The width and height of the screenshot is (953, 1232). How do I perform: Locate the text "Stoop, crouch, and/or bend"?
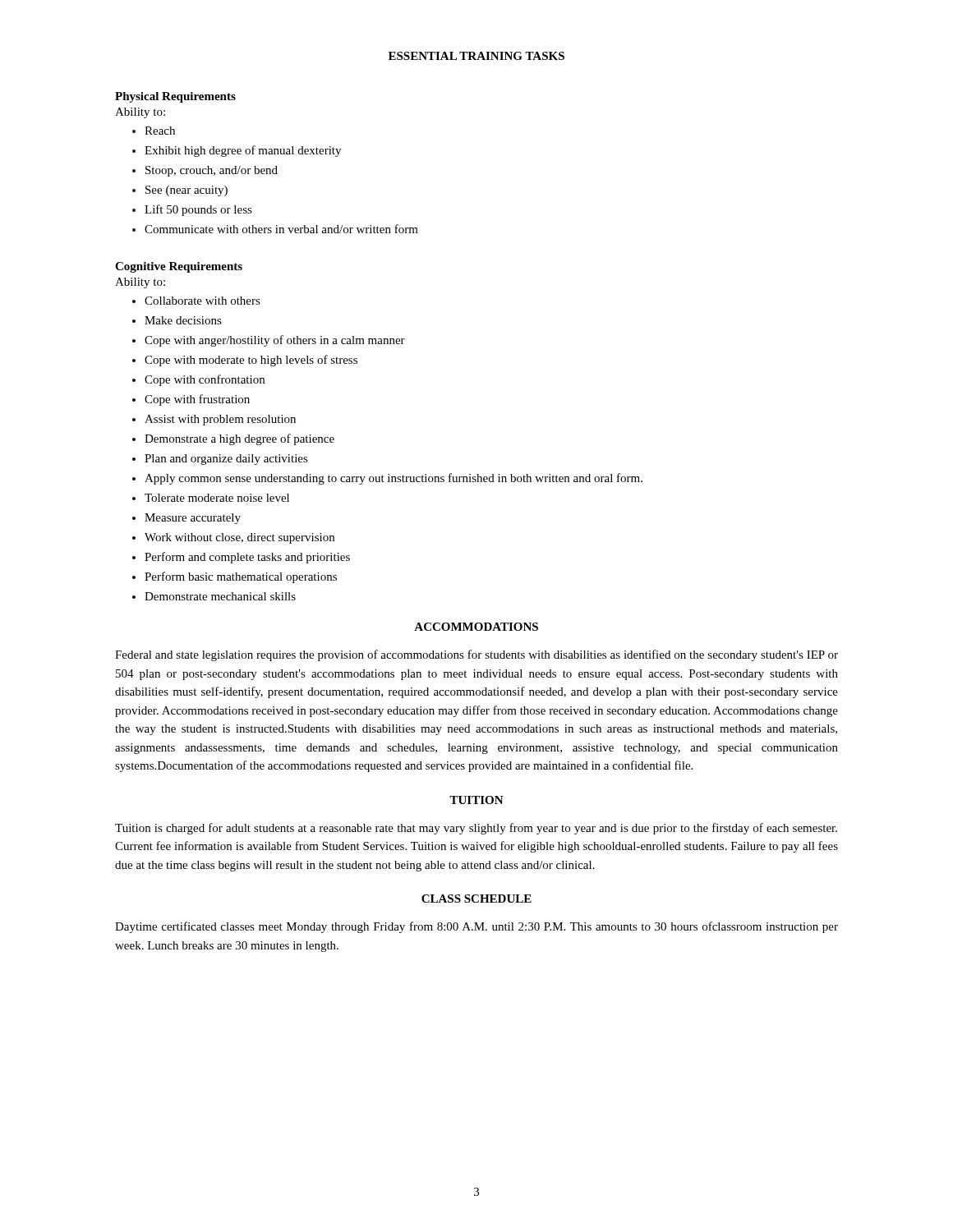click(x=211, y=170)
